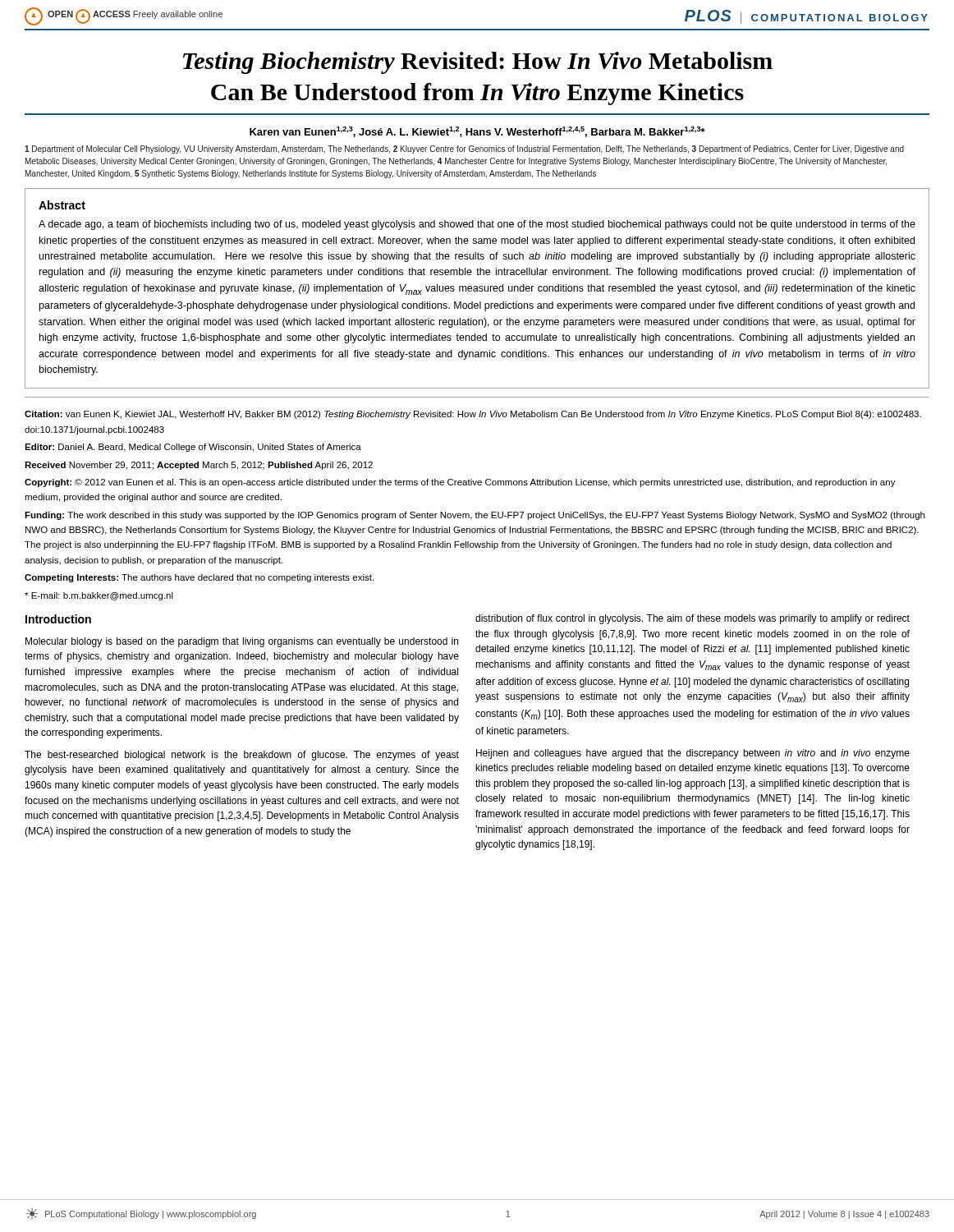Locate the block of text that opens with "Molecular biology is based on the paradigm"
Image resolution: width=954 pixels, height=1232 pixels.
pyautogui.click(x=242, y=642)
